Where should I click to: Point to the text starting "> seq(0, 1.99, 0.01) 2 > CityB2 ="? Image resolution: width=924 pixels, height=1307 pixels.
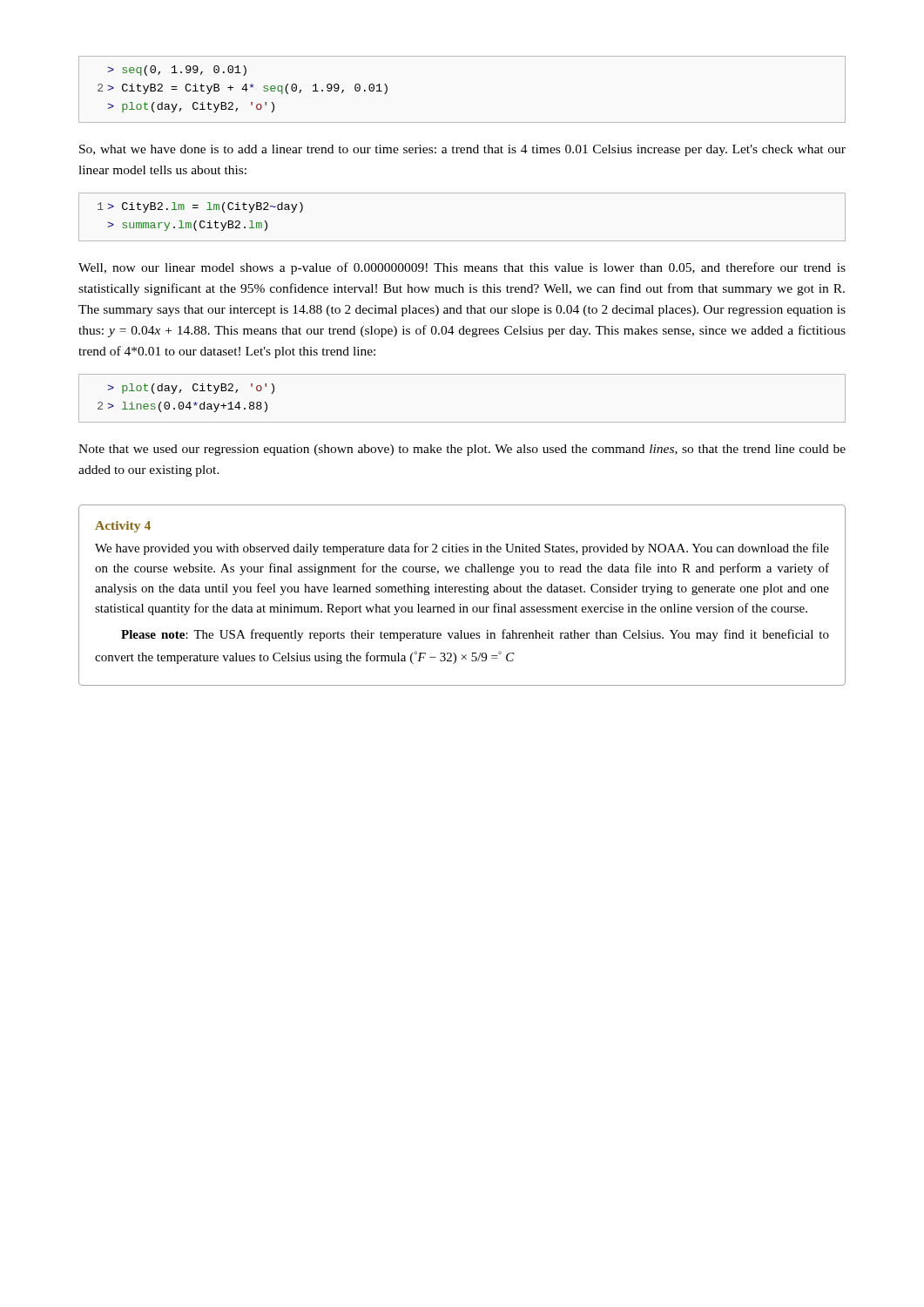coord(177,71)
